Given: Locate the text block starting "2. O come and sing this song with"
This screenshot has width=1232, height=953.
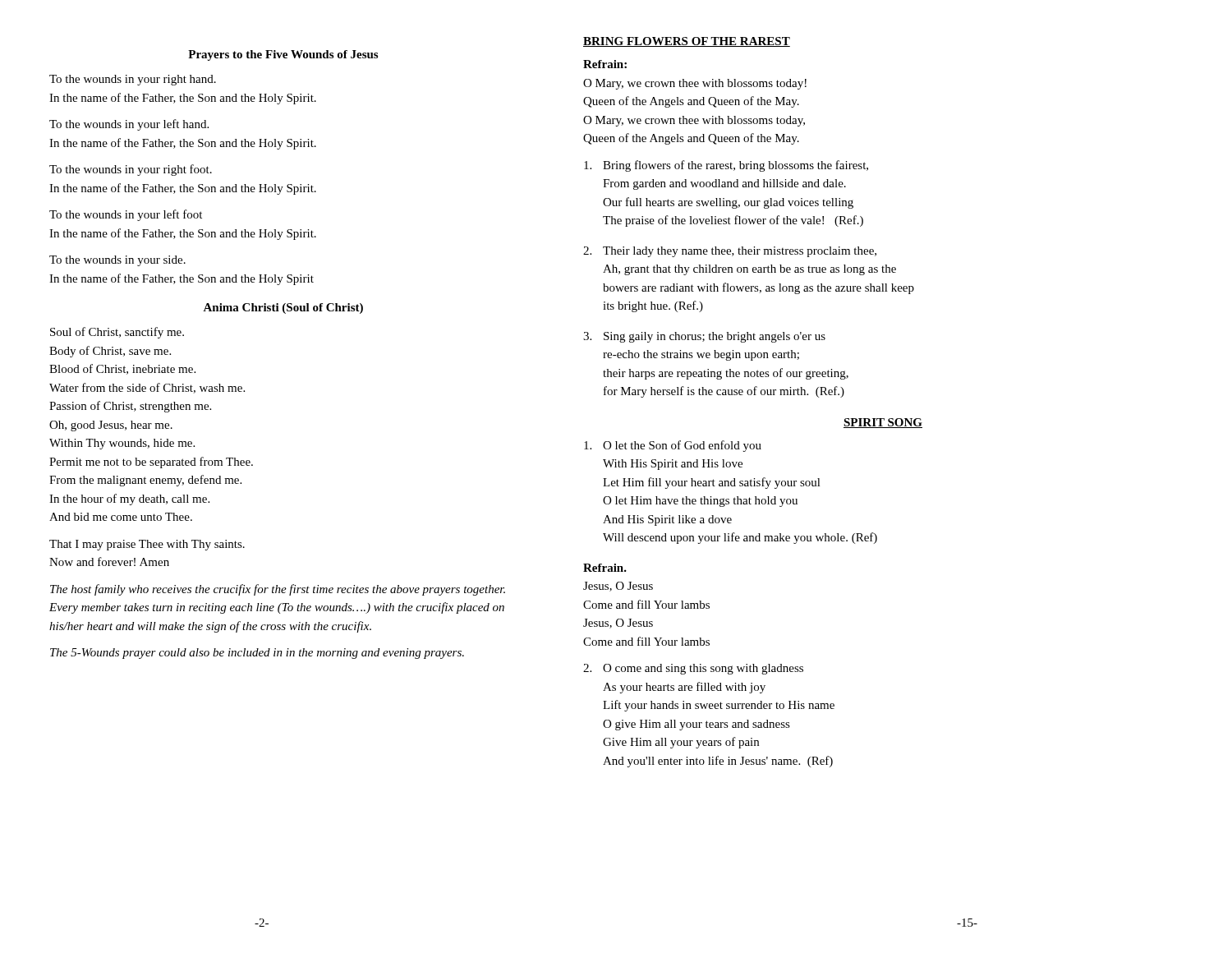Looking at the screenshot, I should pos(693,669).
